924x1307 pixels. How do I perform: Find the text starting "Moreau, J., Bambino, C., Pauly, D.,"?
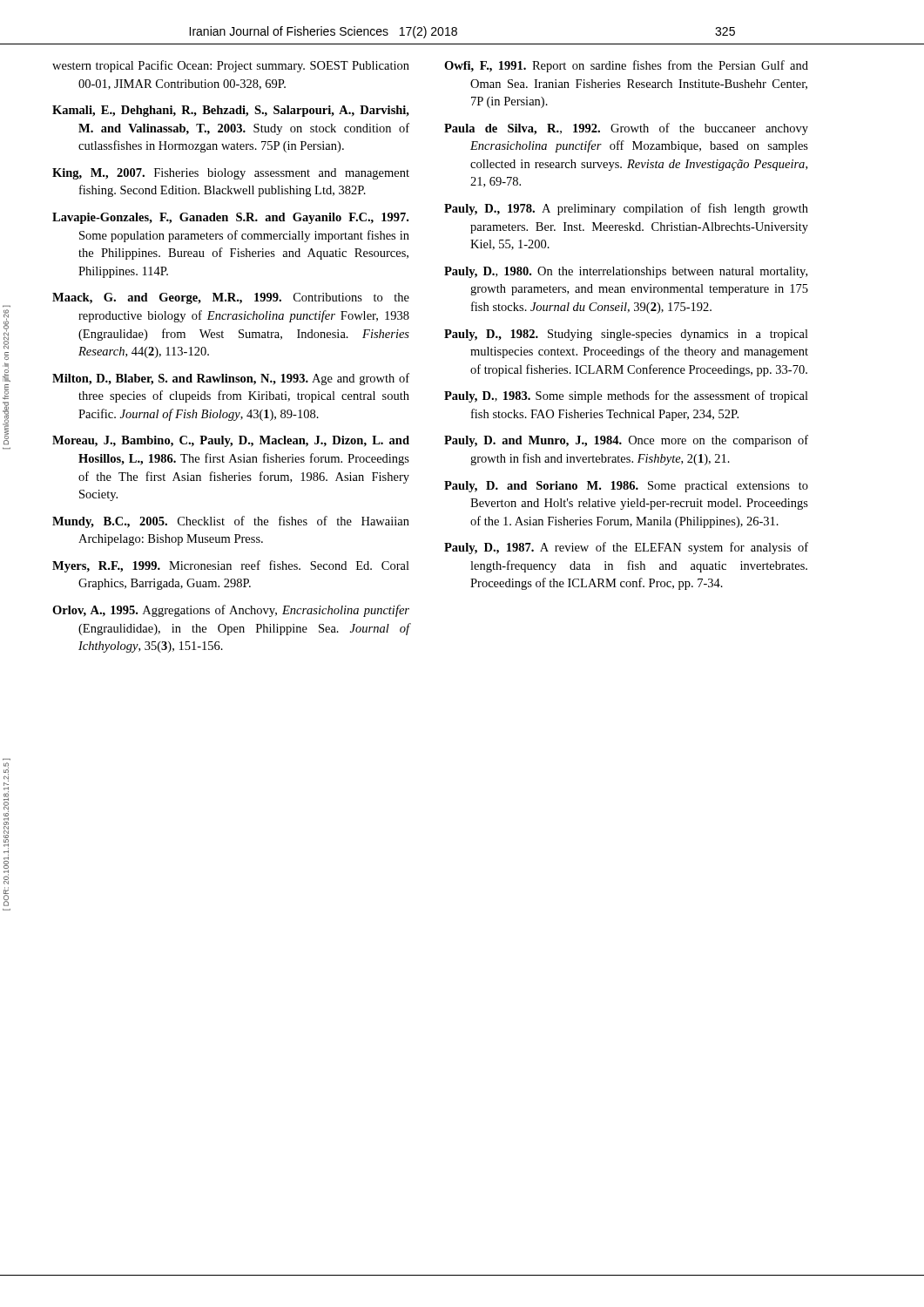point(231,467)
